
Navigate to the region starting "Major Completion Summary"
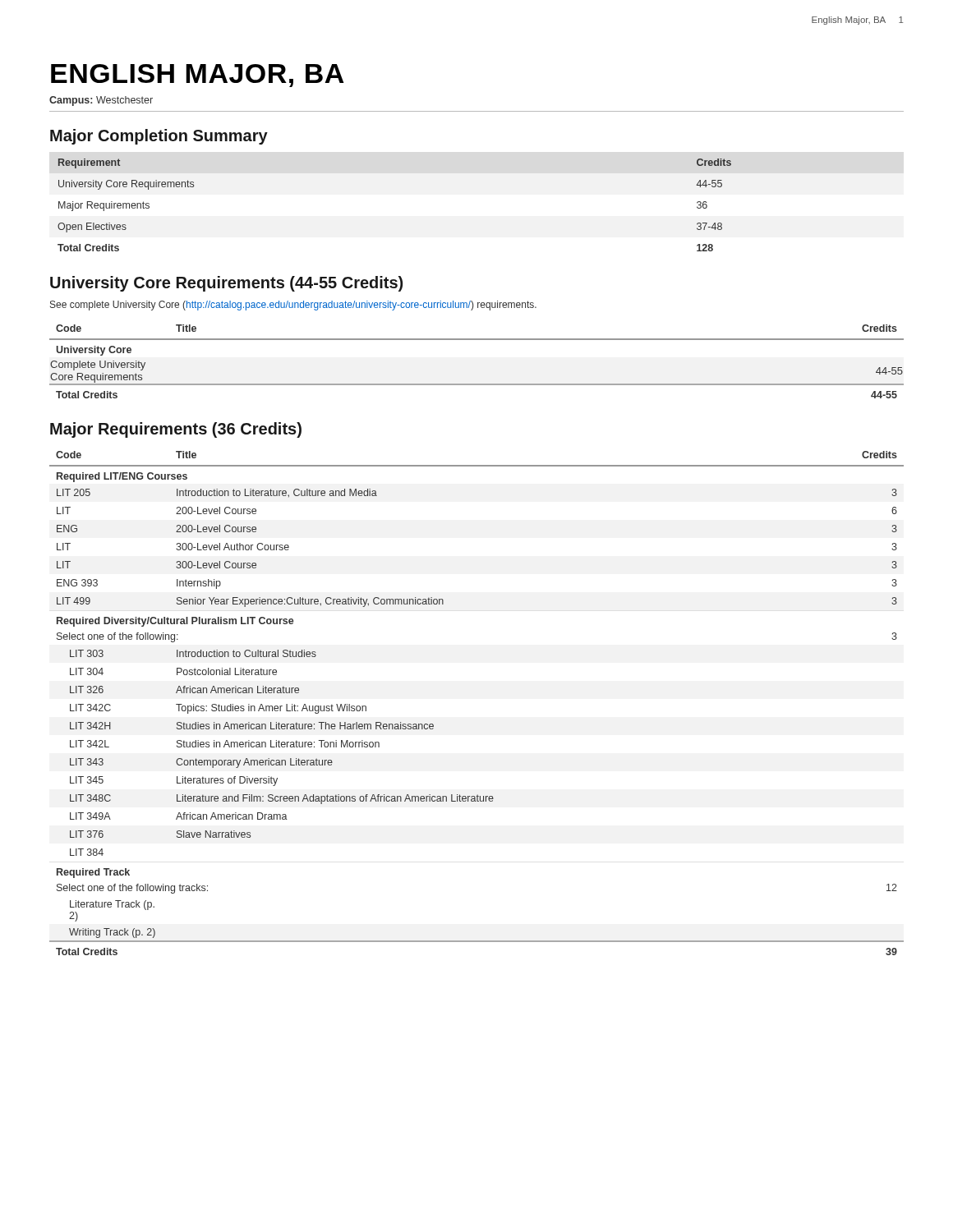pos(158,136)
